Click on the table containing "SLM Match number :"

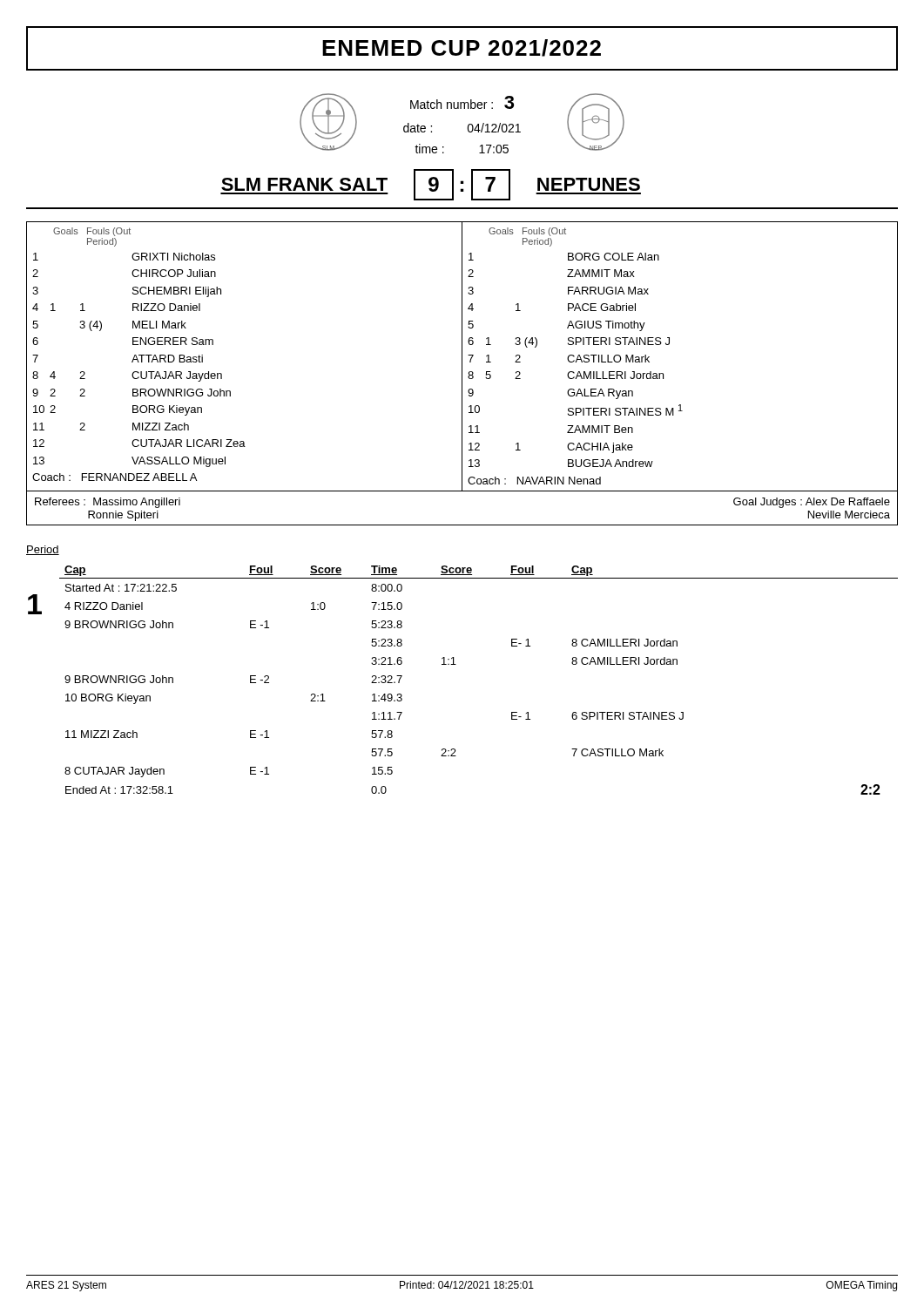(x=462, y=123)
